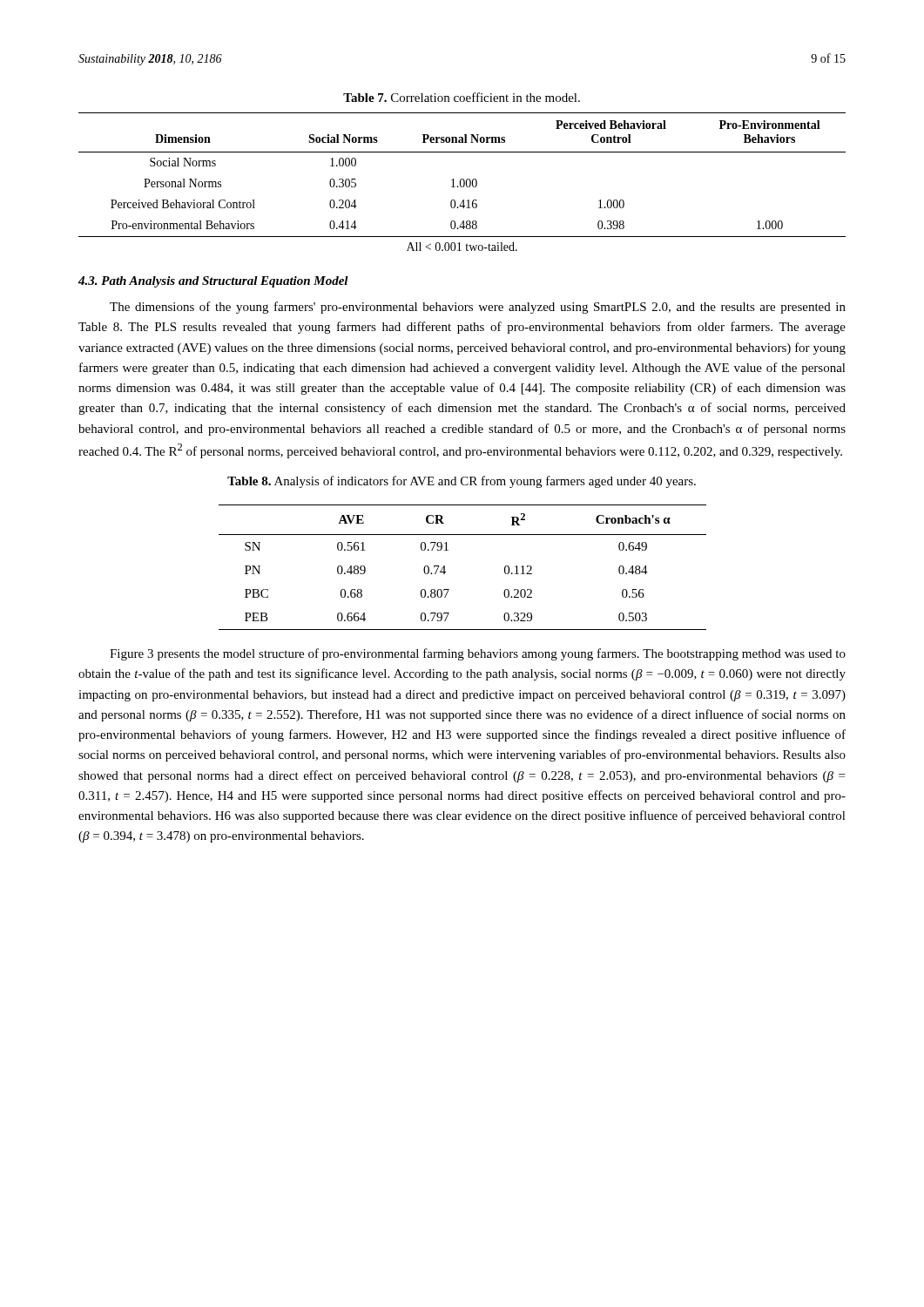Viewport: 924px width, 1307px height.
Task: Navigate to the element starting "4.3. Path Analysis"
Action: click(213, 281)
